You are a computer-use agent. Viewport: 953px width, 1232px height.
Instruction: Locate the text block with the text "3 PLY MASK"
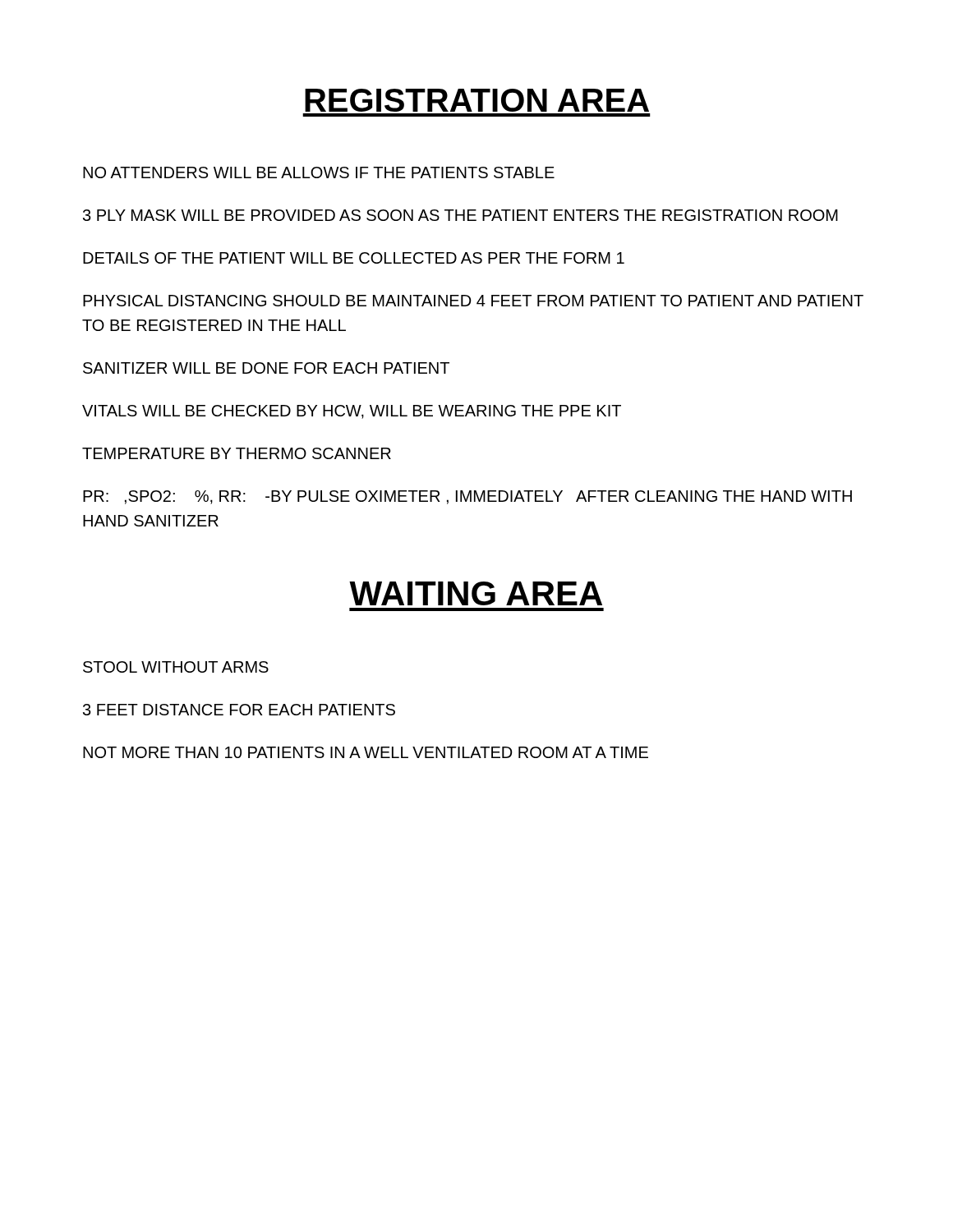(x=460, y=215)
